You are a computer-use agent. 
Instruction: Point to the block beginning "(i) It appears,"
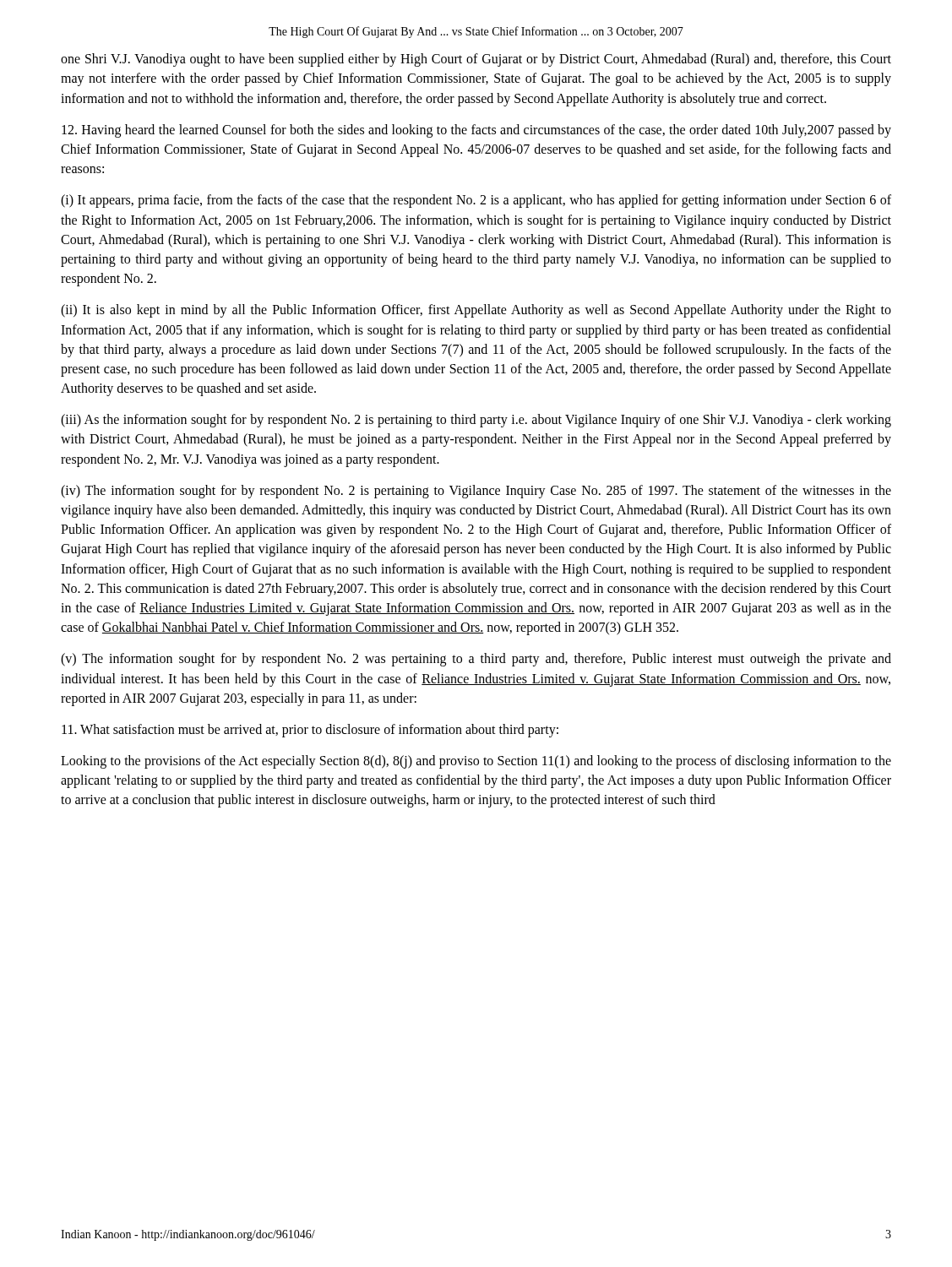[x=476, y=239]
